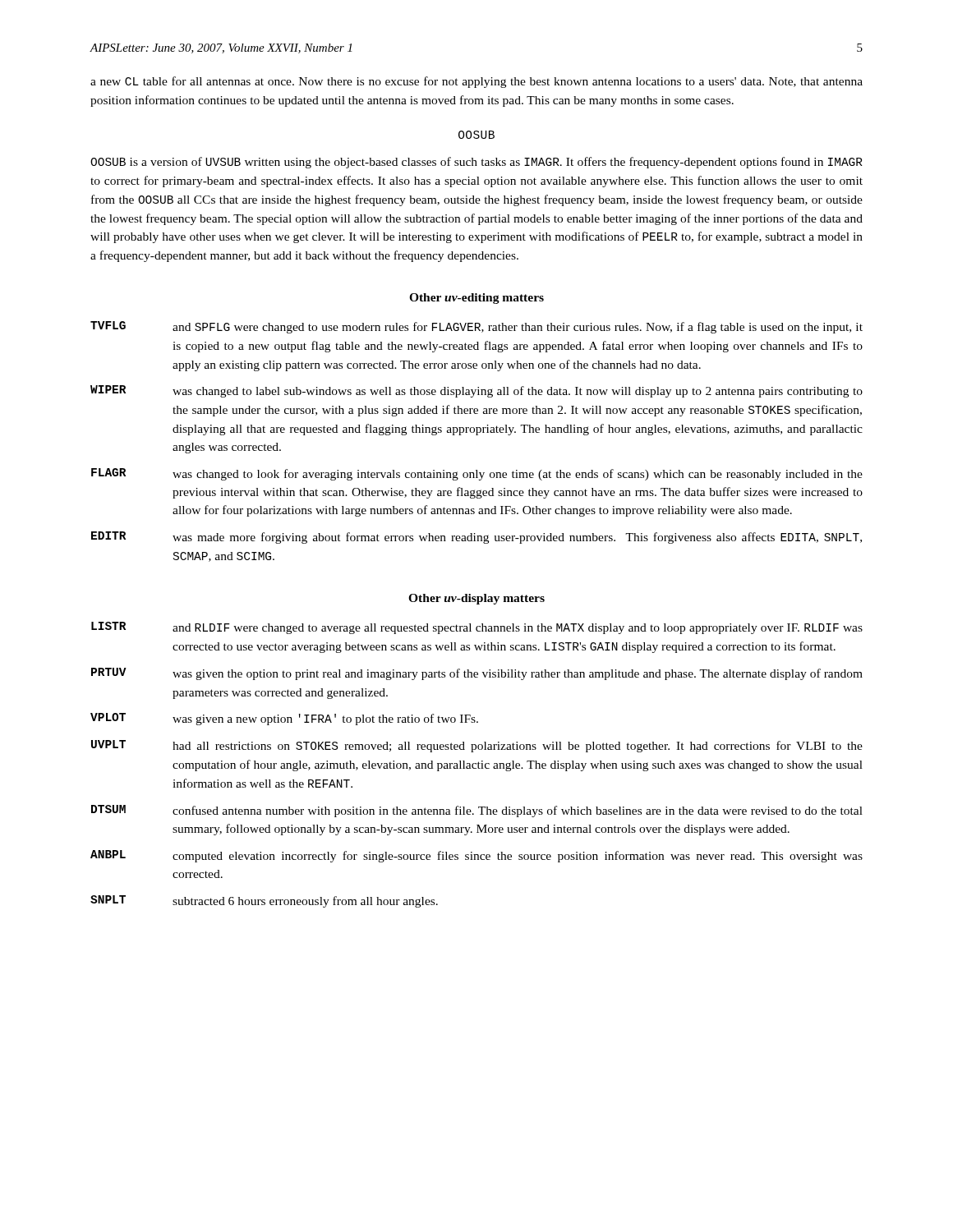
Task: Click on the text block with the text "OOSUB is a"
Action: tap(476, 208)
